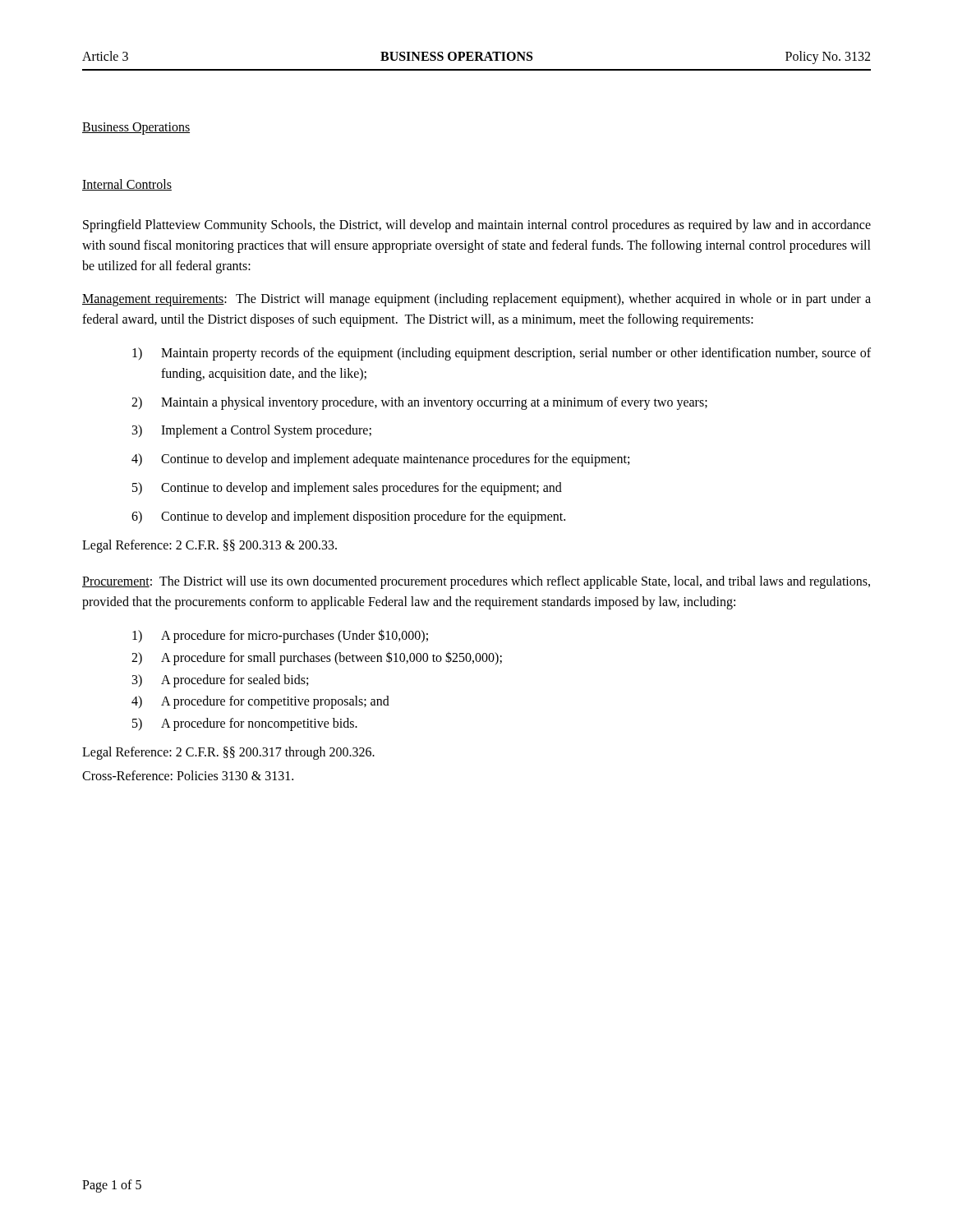
Task: Navigate to the passage starting "Legal Reference: 2 C.F.R. §§ 200.313 &"
Action: pyautogui.click(x=210, y=545)
